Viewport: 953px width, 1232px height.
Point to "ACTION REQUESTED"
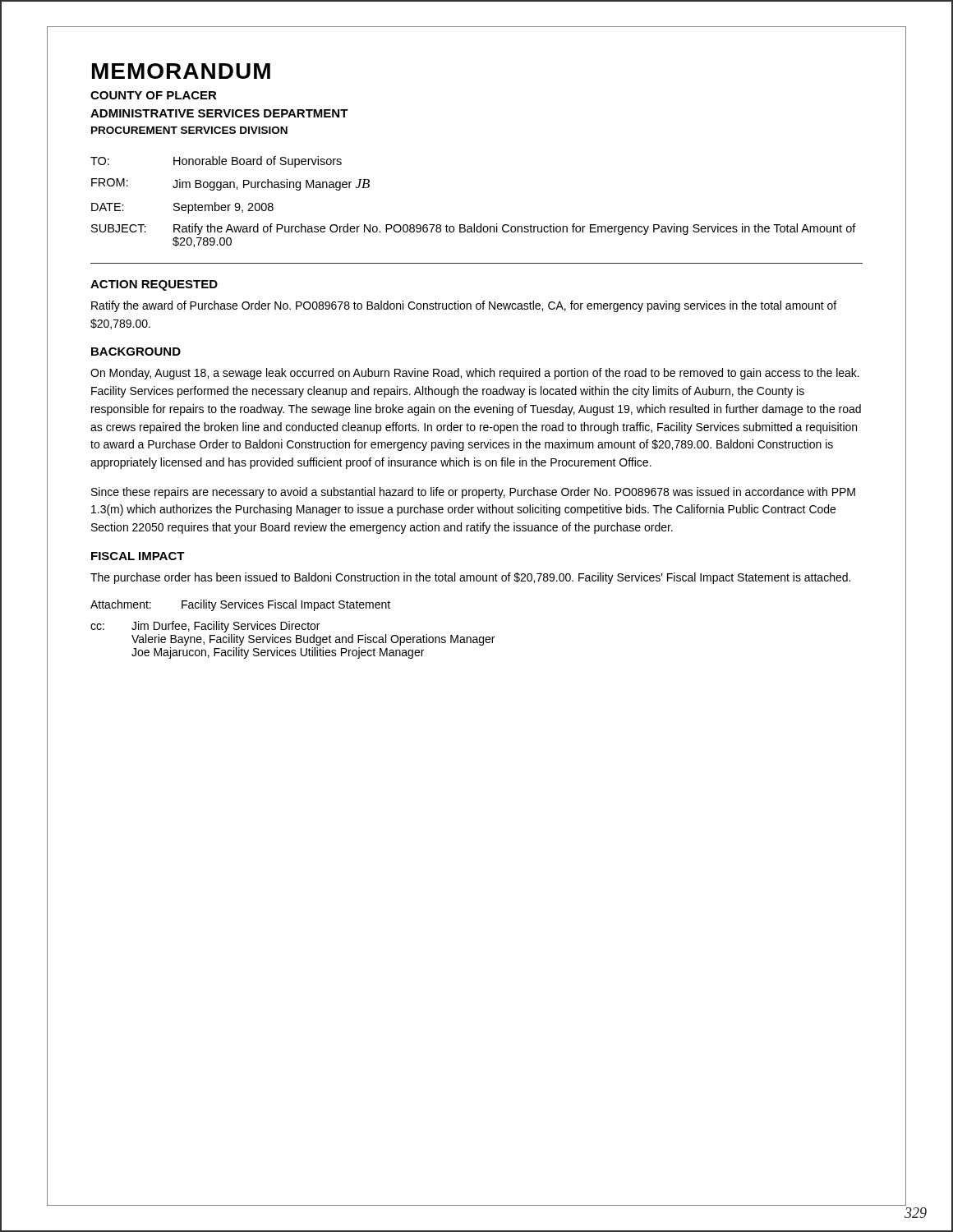(154, 284)
